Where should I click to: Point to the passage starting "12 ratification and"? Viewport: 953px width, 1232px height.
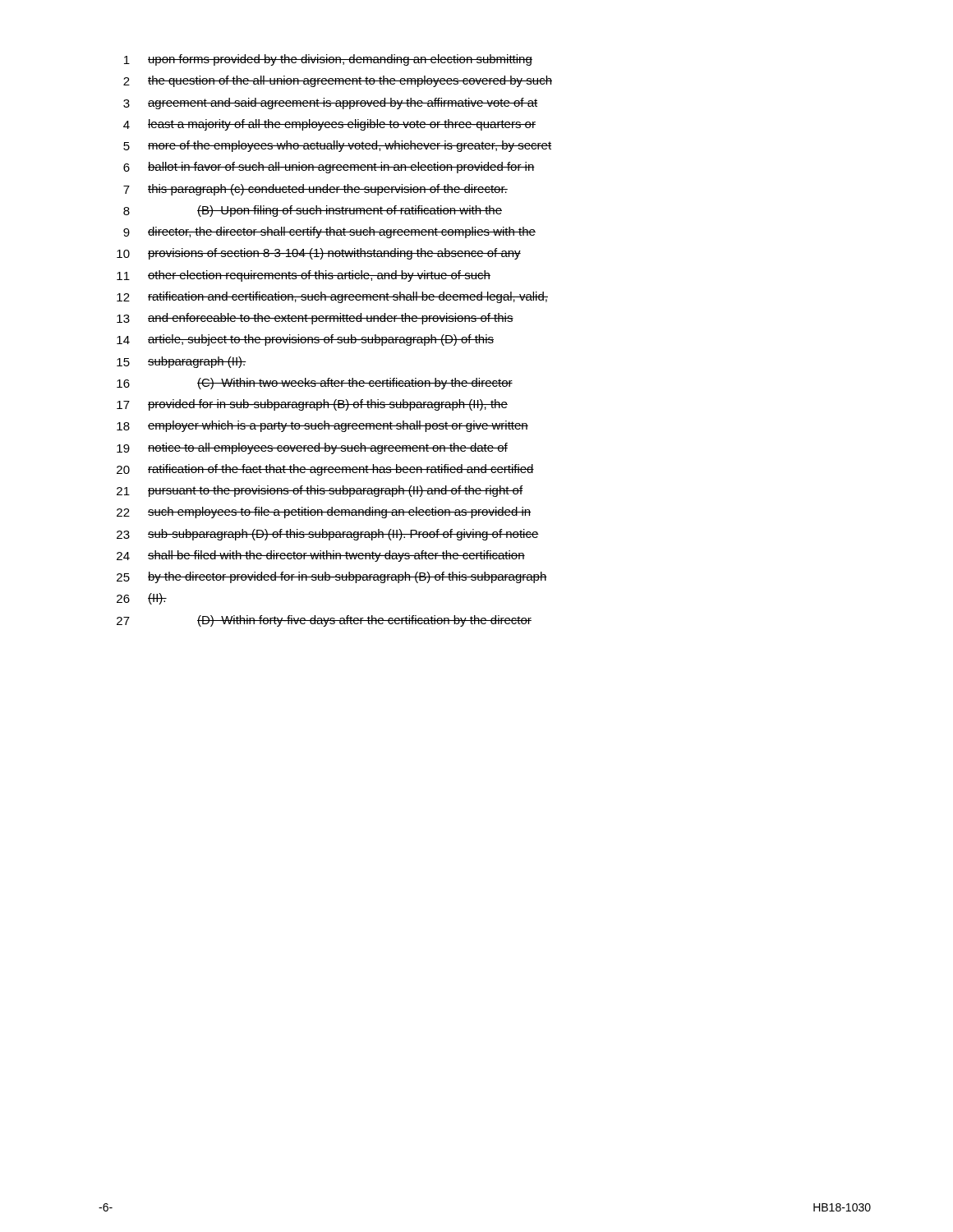(x=485, y=296)
